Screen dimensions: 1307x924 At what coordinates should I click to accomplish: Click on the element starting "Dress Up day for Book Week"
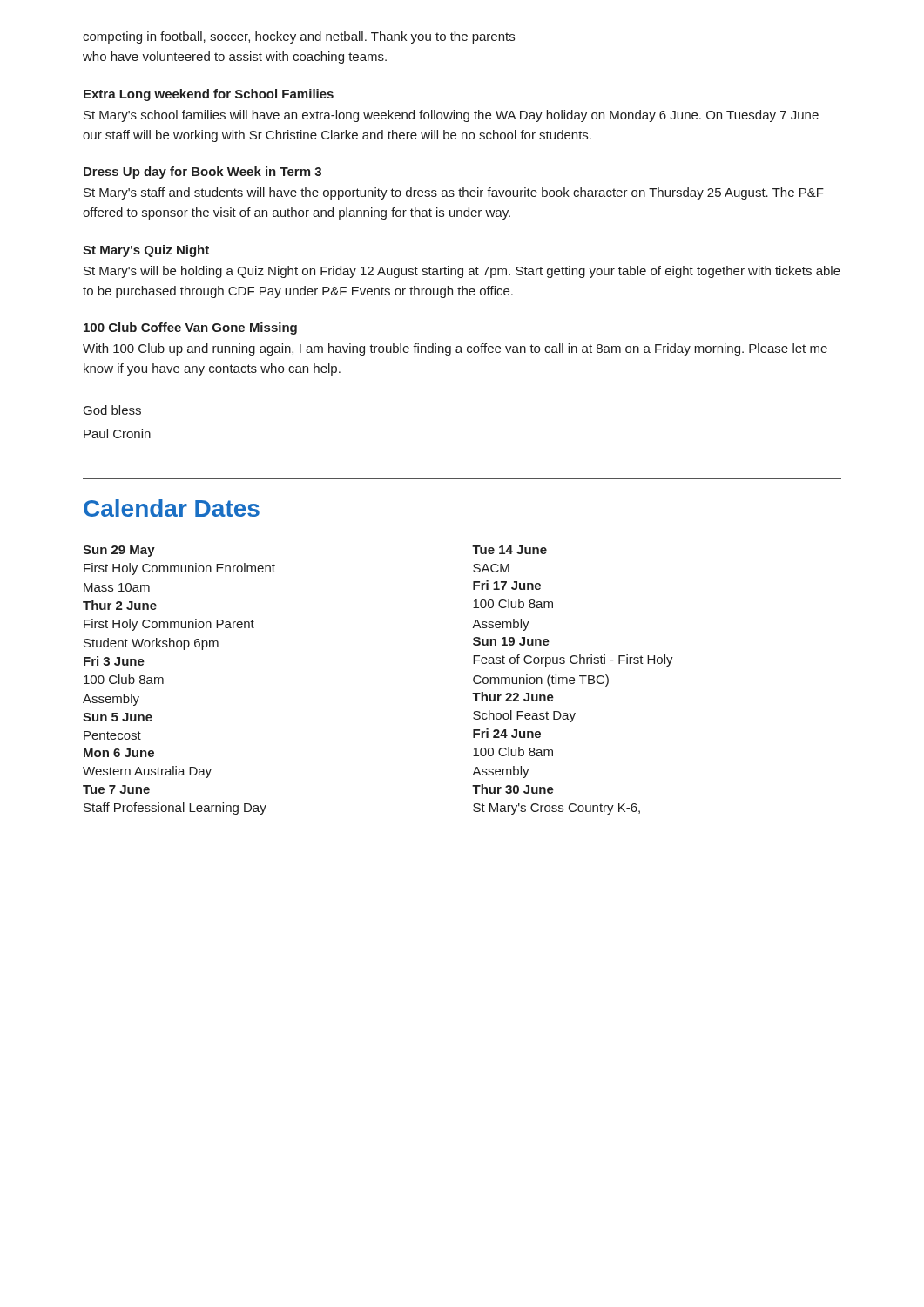click(202, 171)
